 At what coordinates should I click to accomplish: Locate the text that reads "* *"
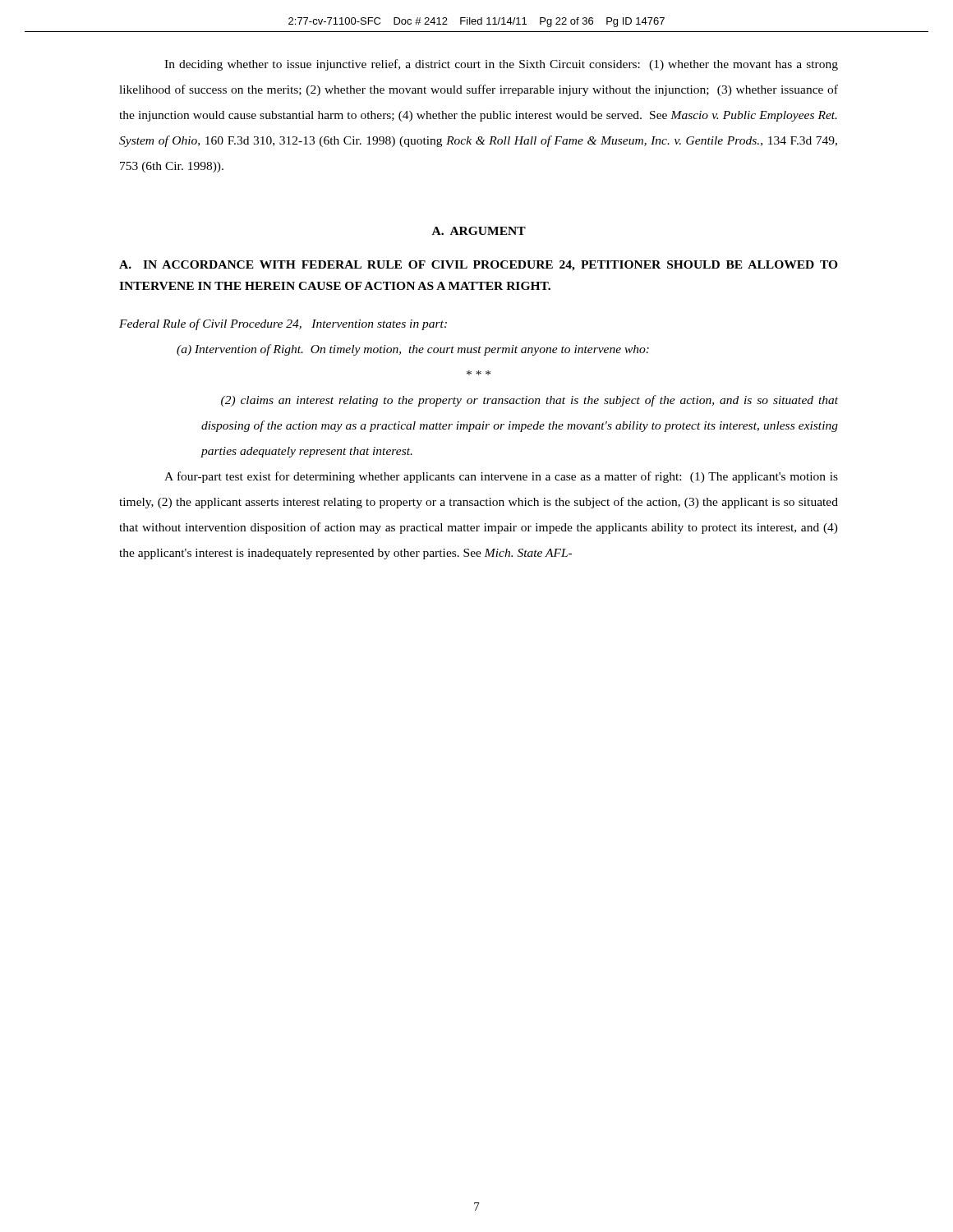point(479,374)
